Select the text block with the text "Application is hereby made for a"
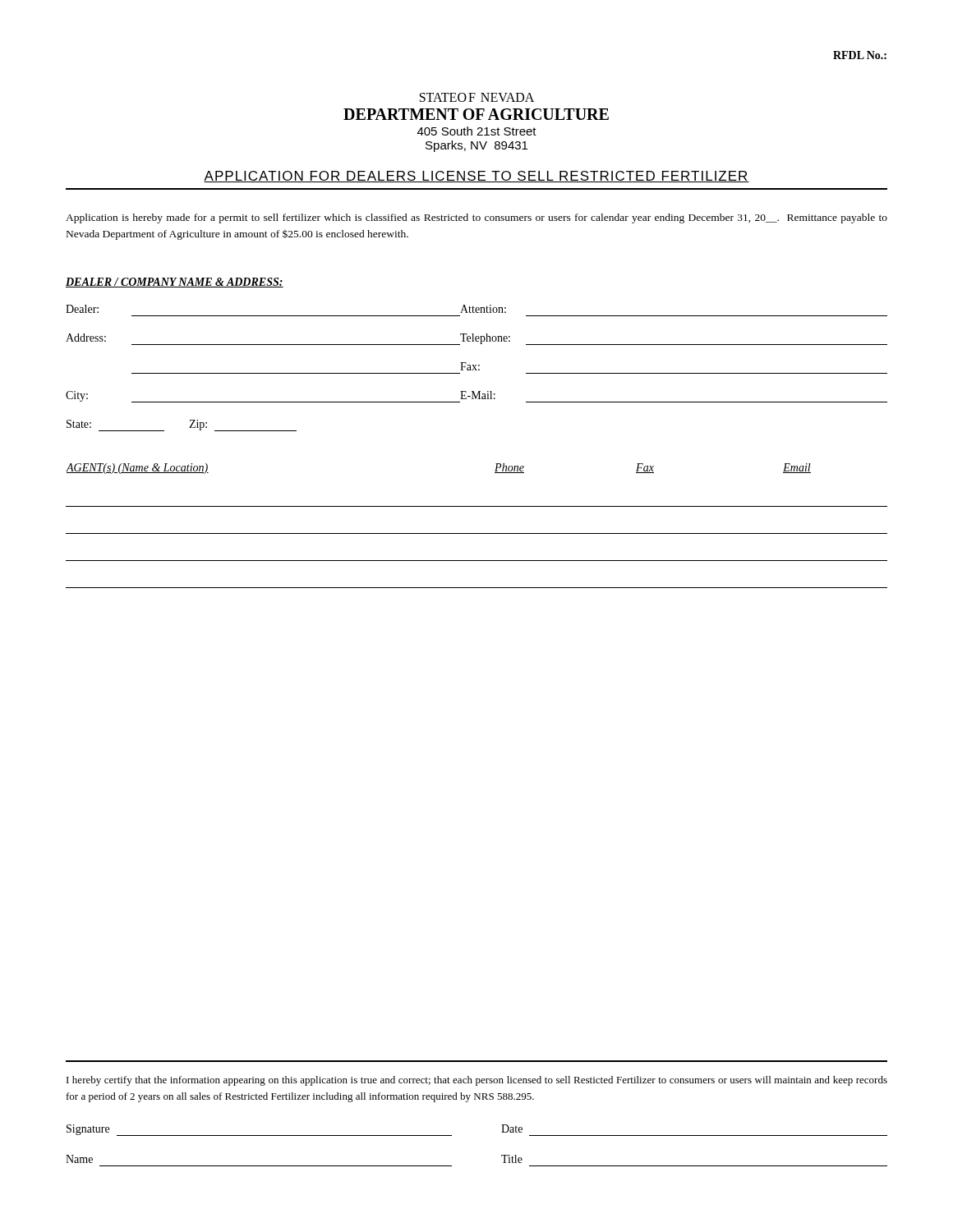The width and height of the screenshot is (953, 1232). tap(476, 226)
